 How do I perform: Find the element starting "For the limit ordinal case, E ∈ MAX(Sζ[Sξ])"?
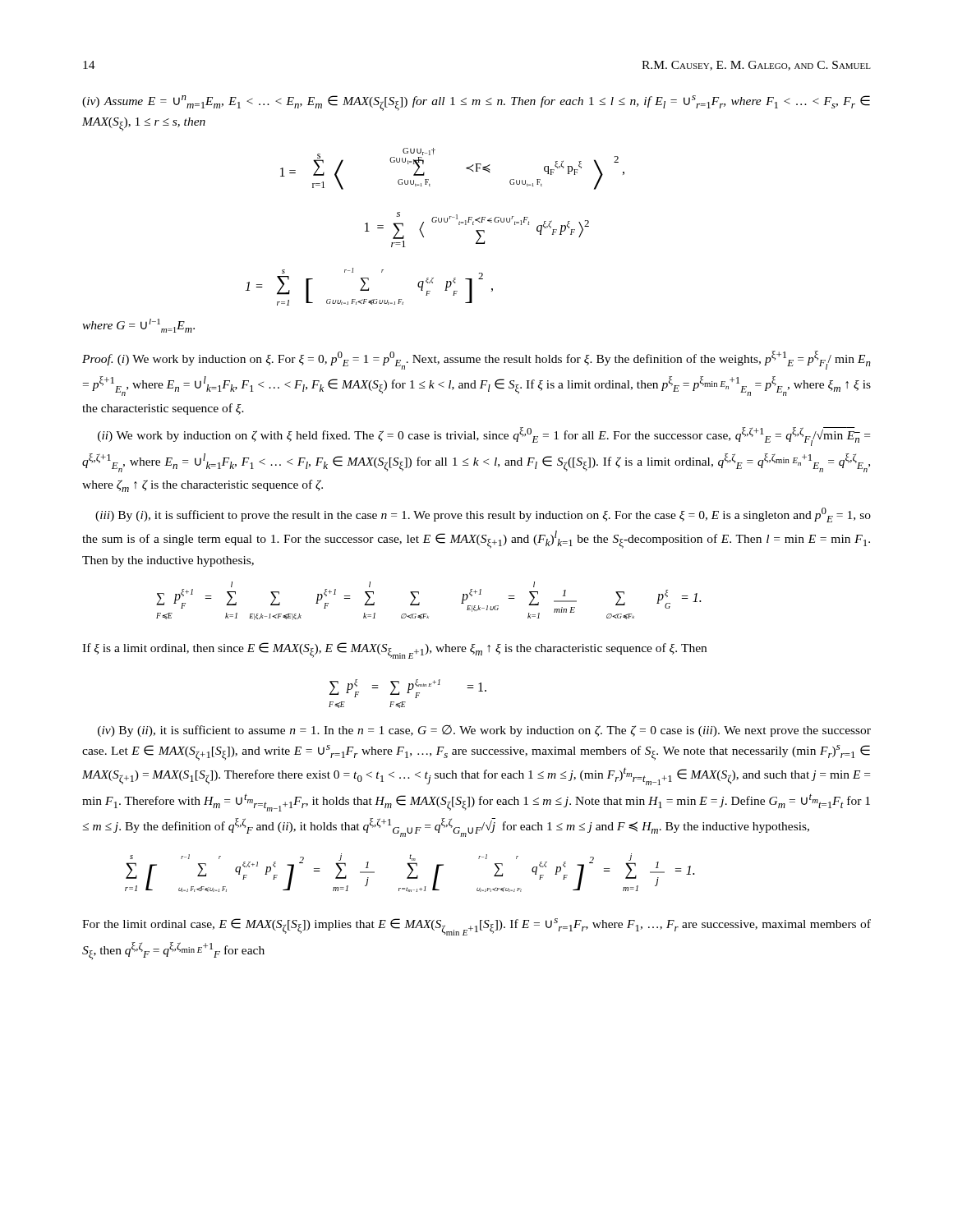[476, 937]
